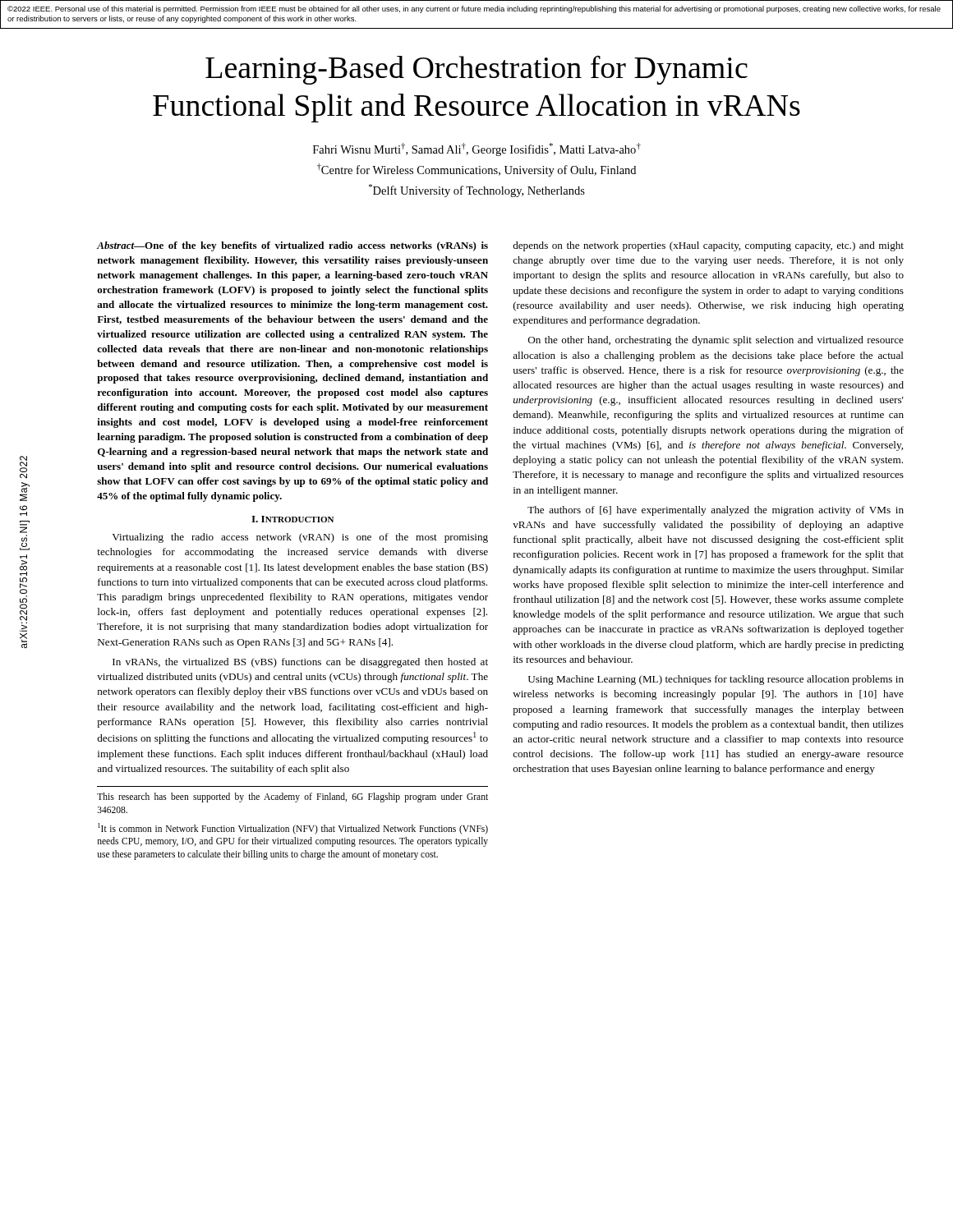Select the text block starting "Learning-Based Orchestration for DynamicFunctional Split and Resource"
The height and width of the screenshot is (1232, 953).
pyautogui.click(x=476, y=125)
